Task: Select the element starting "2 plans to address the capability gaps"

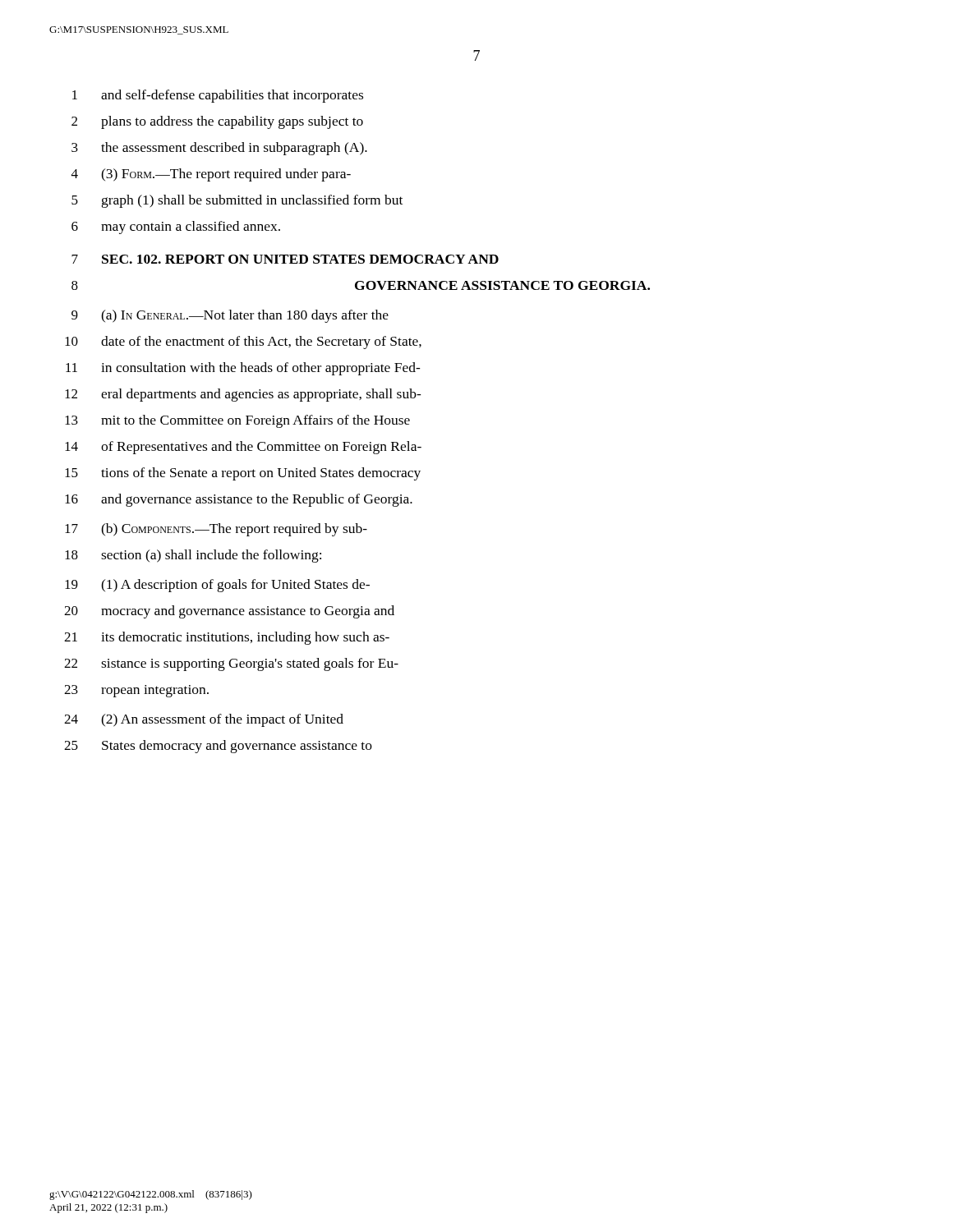Action: click(x=217, y=122)
